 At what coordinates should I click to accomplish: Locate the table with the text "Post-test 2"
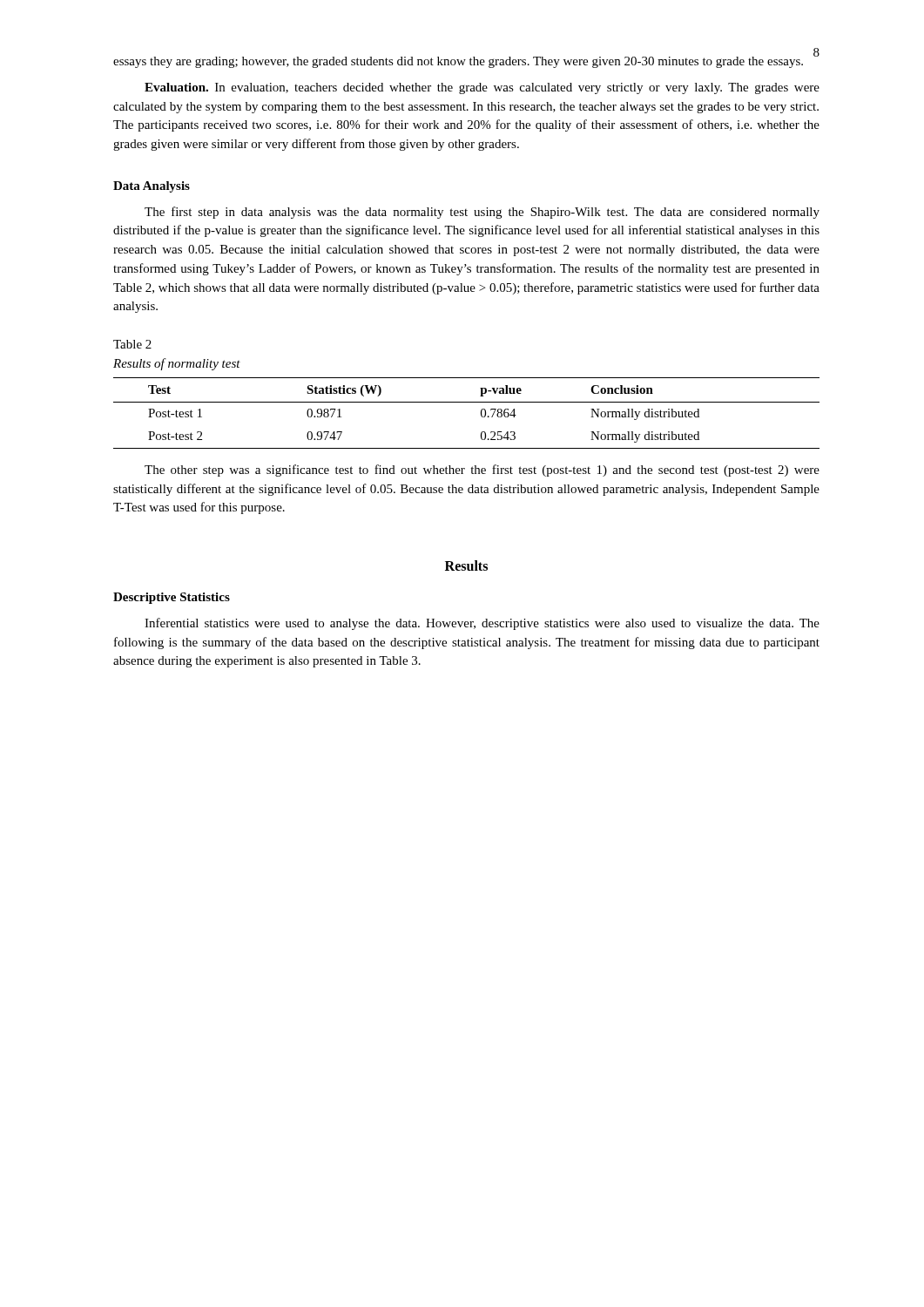(466, 413)
